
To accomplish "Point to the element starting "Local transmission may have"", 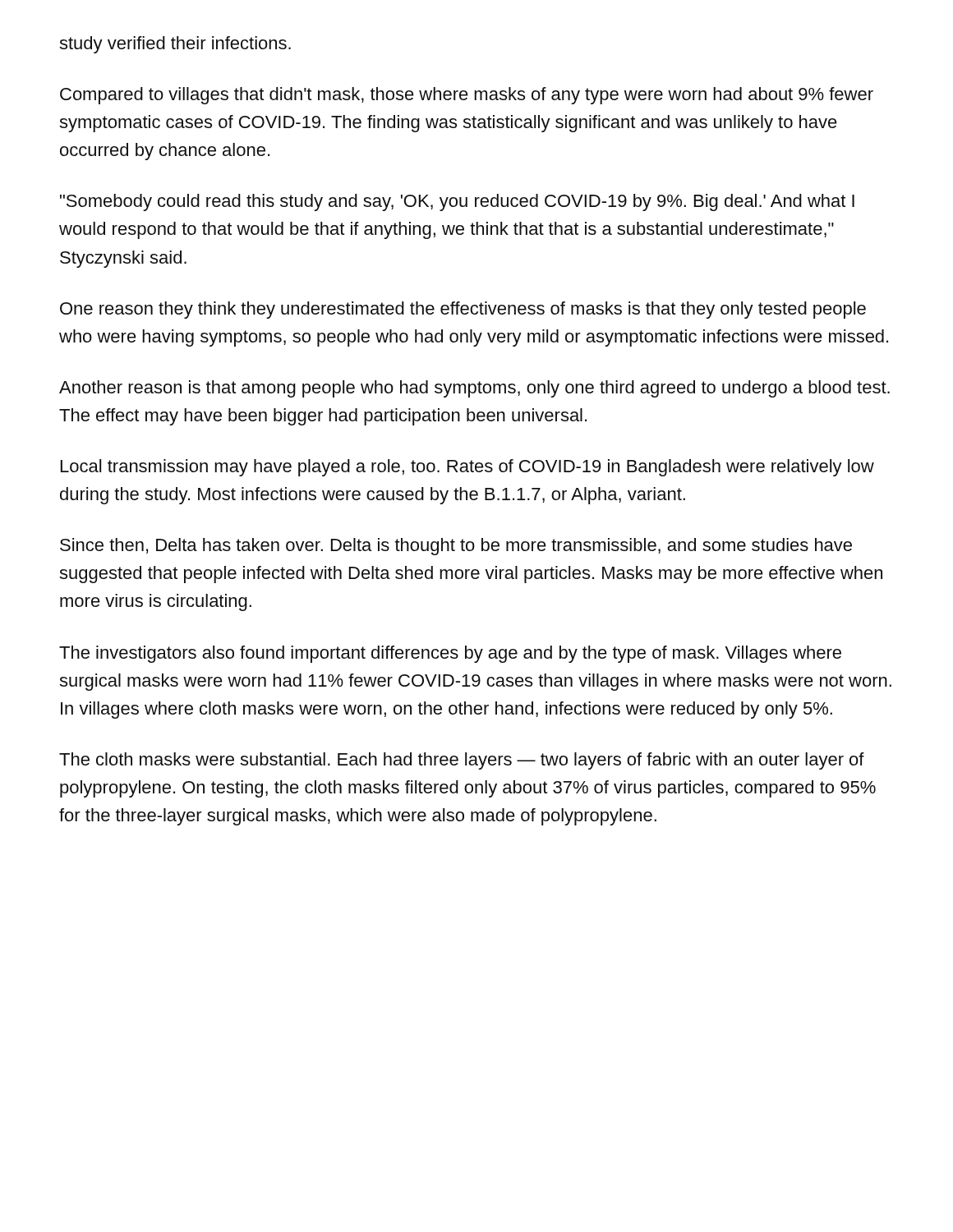I will [x=467, y=480].
